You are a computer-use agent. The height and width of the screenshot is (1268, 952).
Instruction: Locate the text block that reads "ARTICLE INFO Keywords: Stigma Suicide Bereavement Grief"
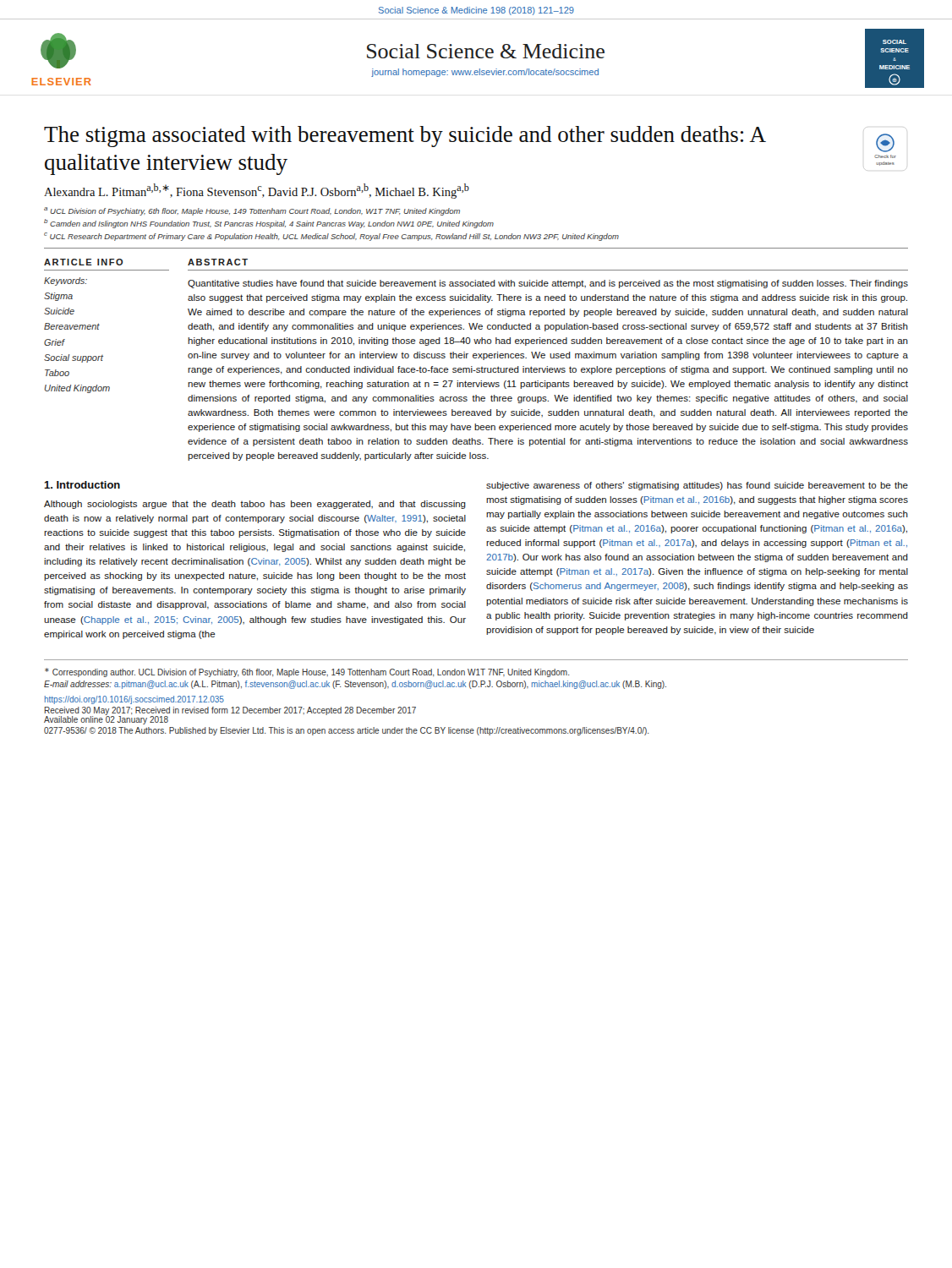point(107,326)
